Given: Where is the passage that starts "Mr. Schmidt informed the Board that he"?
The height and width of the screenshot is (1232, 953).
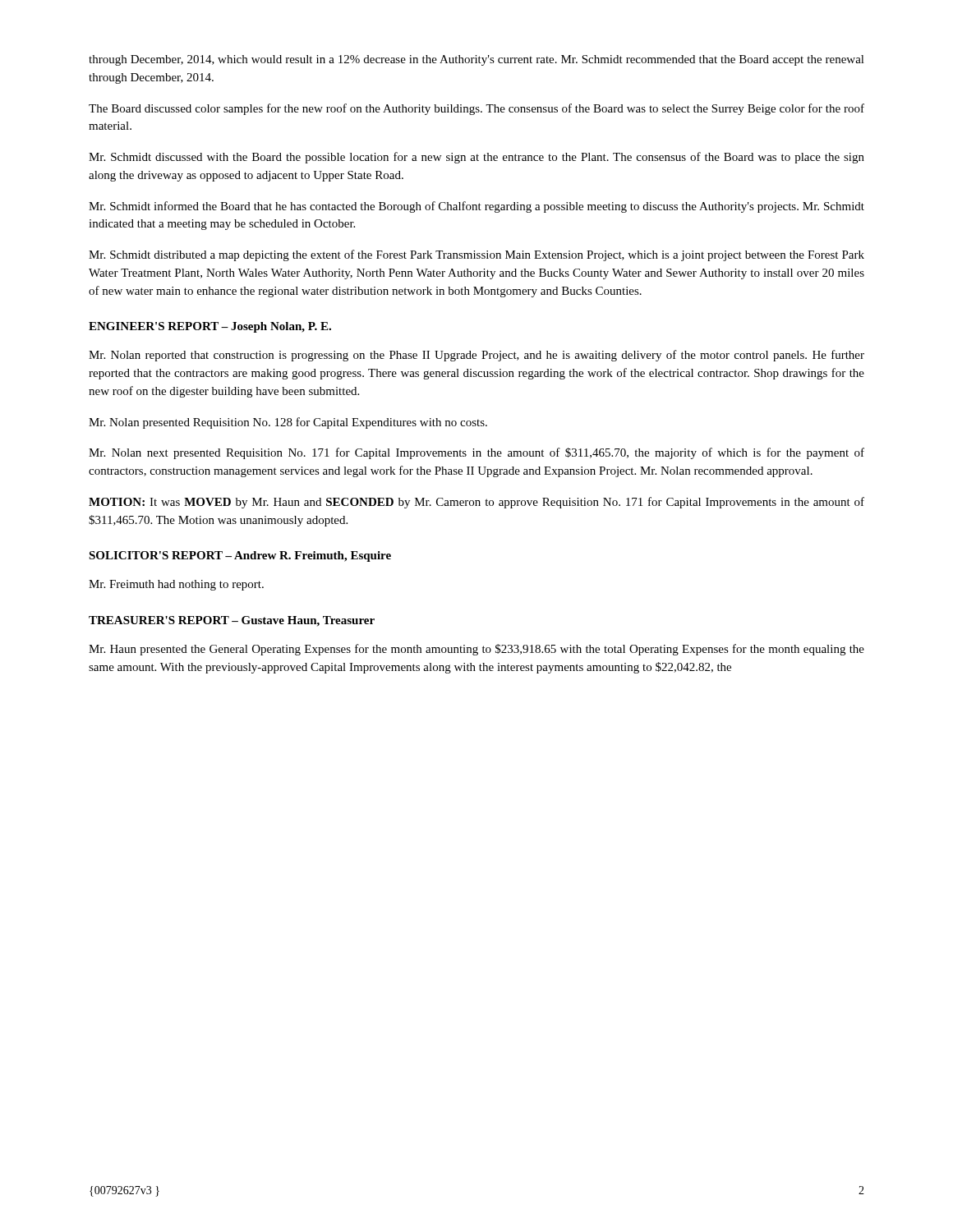Looking at the screenshot, I should pos(476,215).
